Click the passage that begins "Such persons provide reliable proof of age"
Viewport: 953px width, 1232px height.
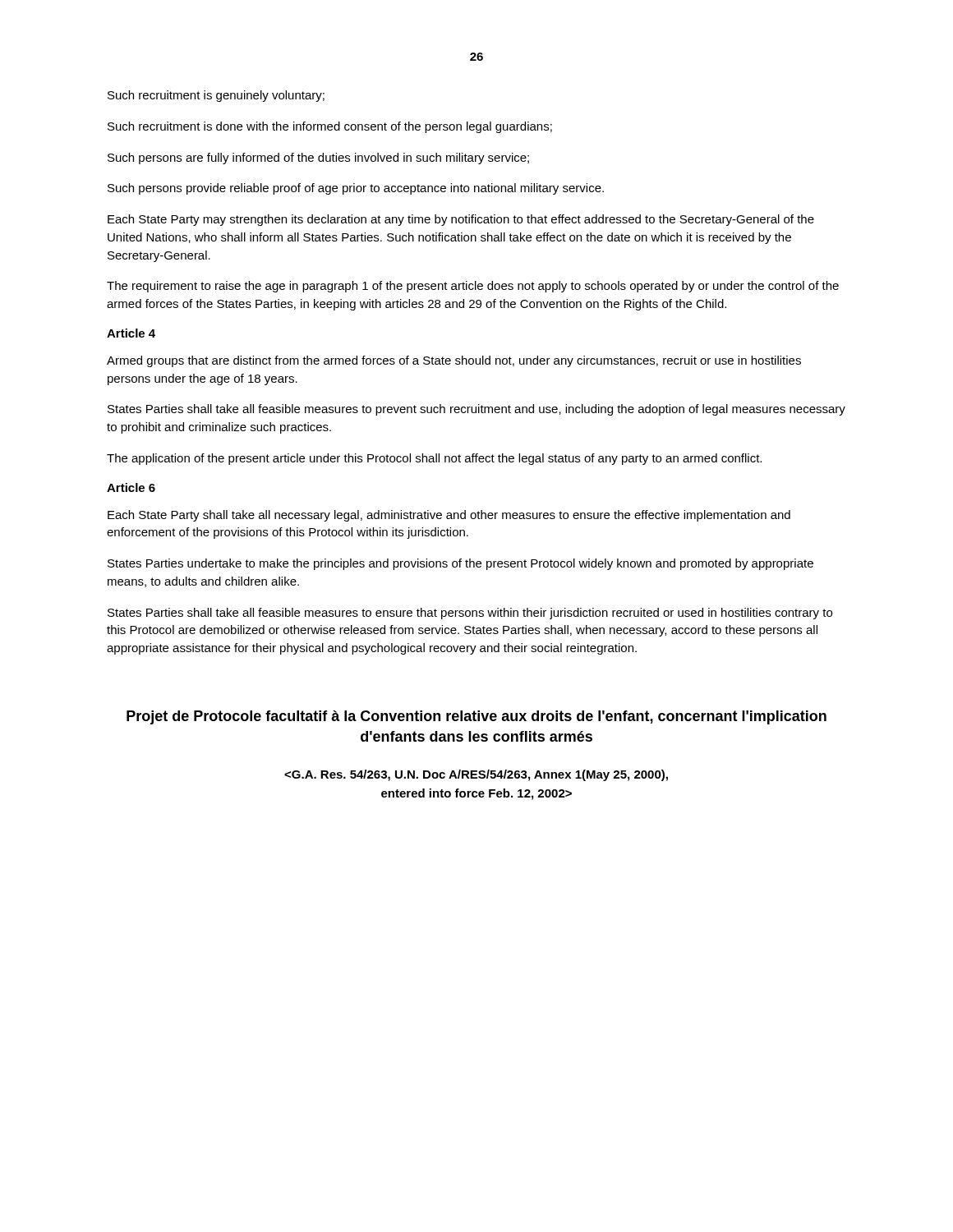tap(356, 188)
